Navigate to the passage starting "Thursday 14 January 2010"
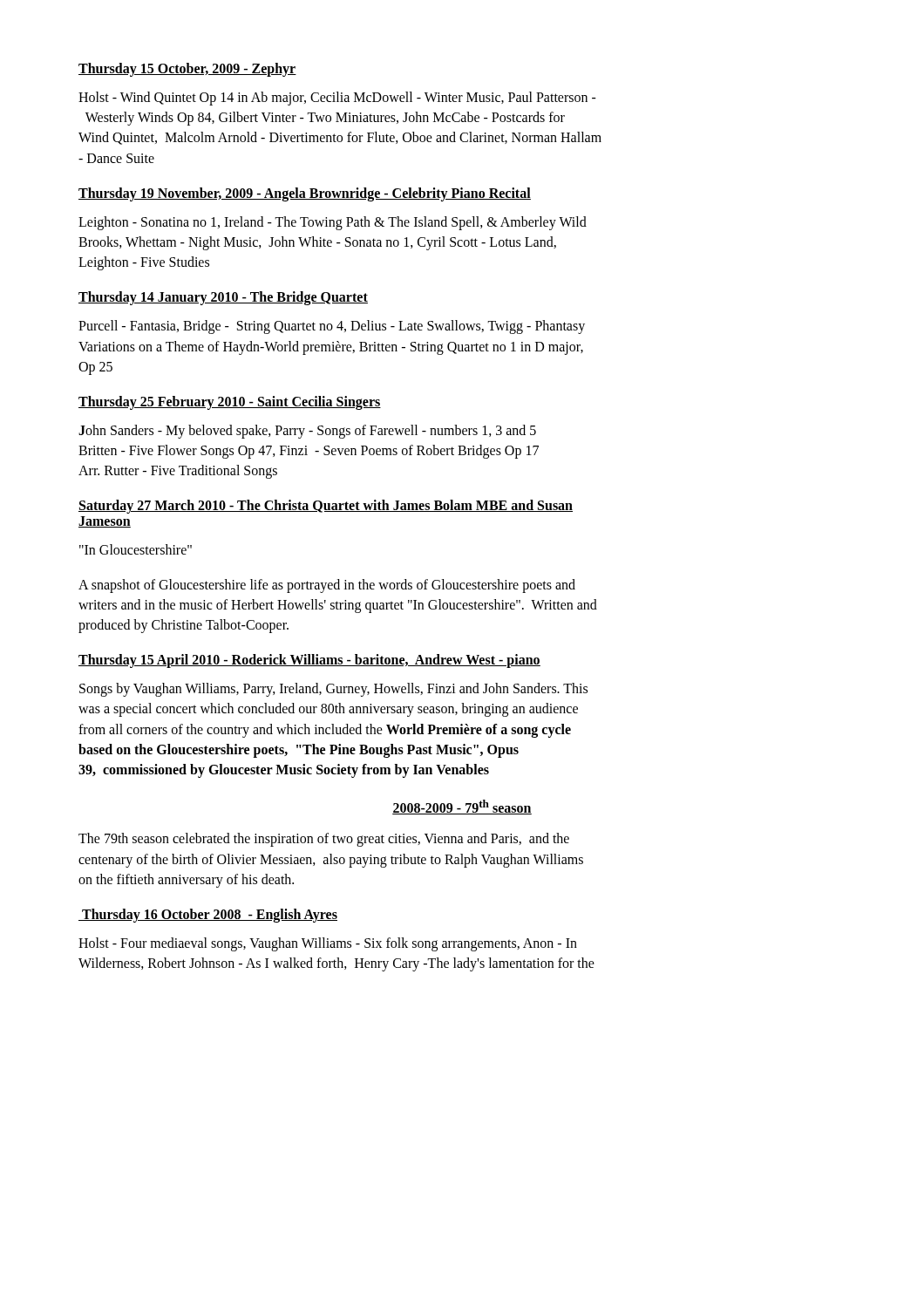This screenshot has width=924, height=1308. click(223, 297)
